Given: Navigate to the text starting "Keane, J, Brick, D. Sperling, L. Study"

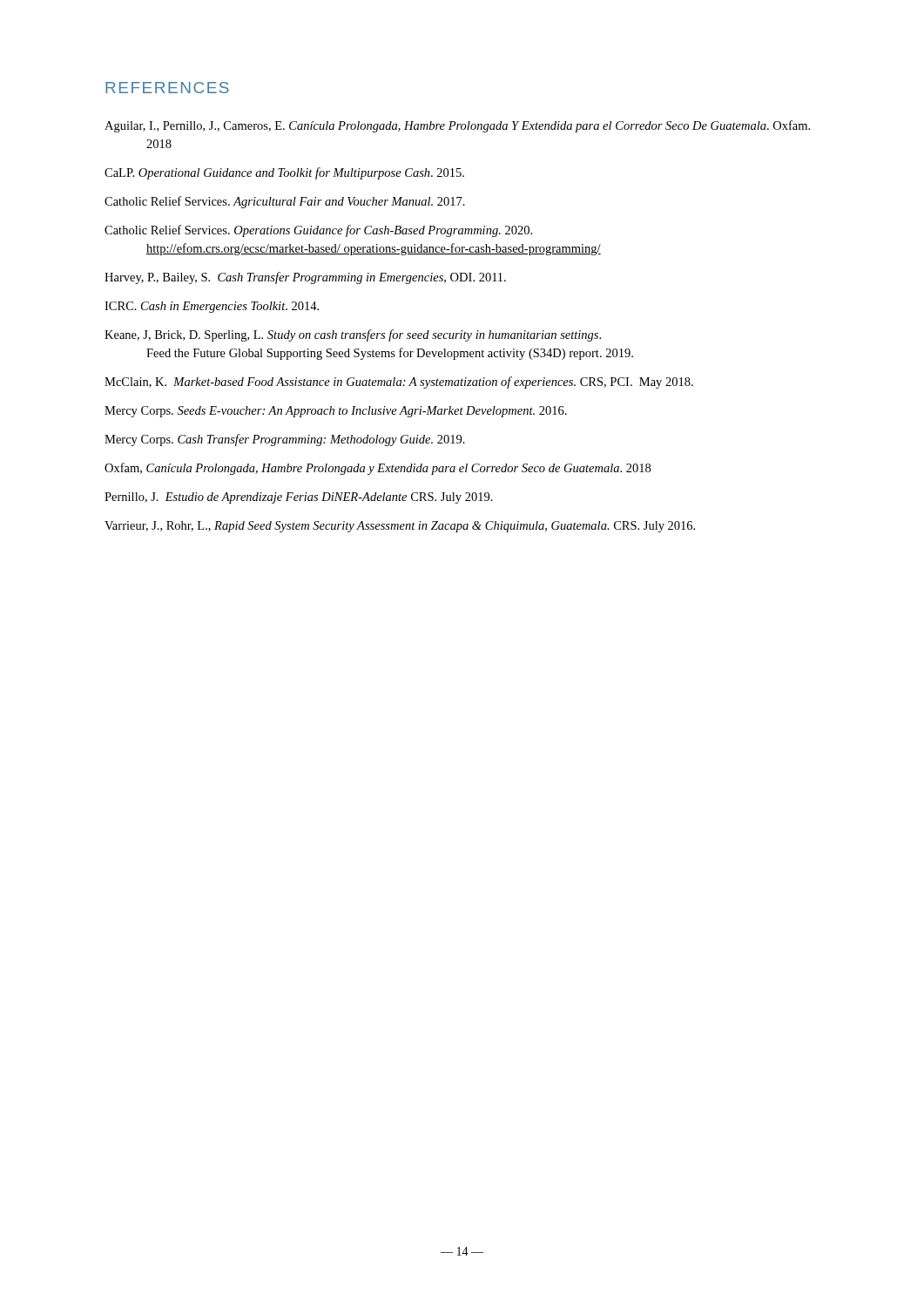Looking at the screenshot, I should (369, 345).
